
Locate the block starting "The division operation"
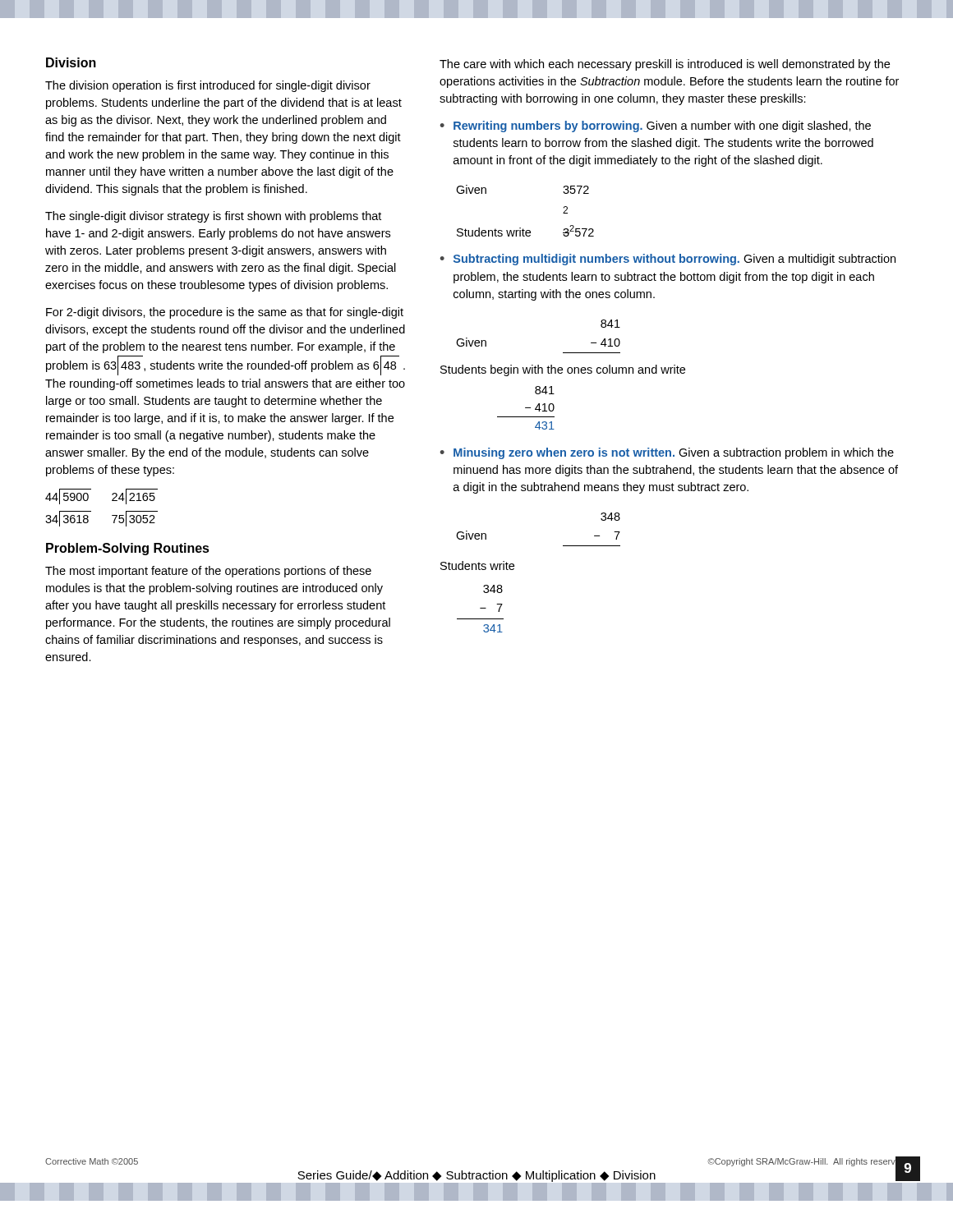click(x=223, y=137)
